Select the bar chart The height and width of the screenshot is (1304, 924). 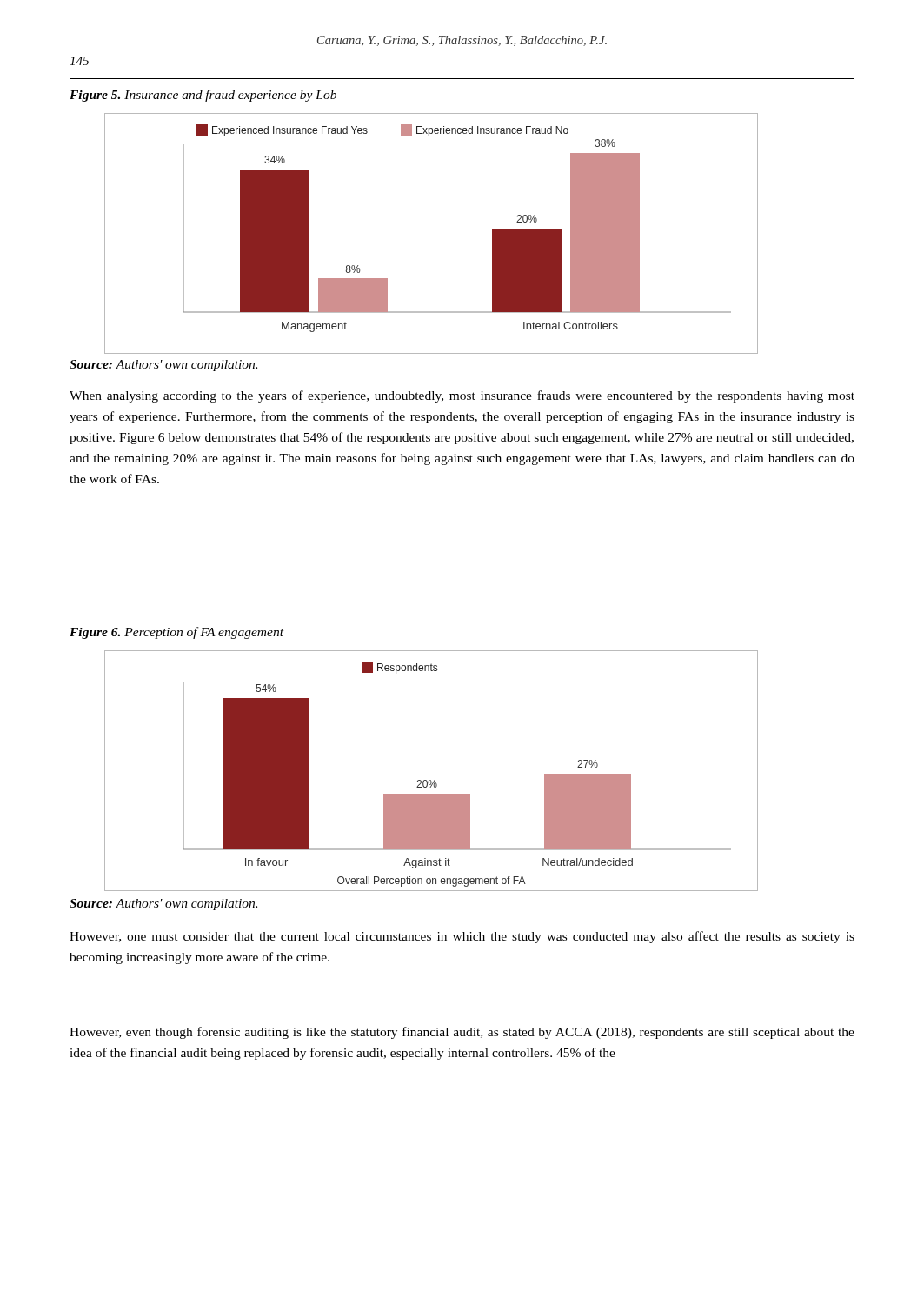(x=430, y=772)
